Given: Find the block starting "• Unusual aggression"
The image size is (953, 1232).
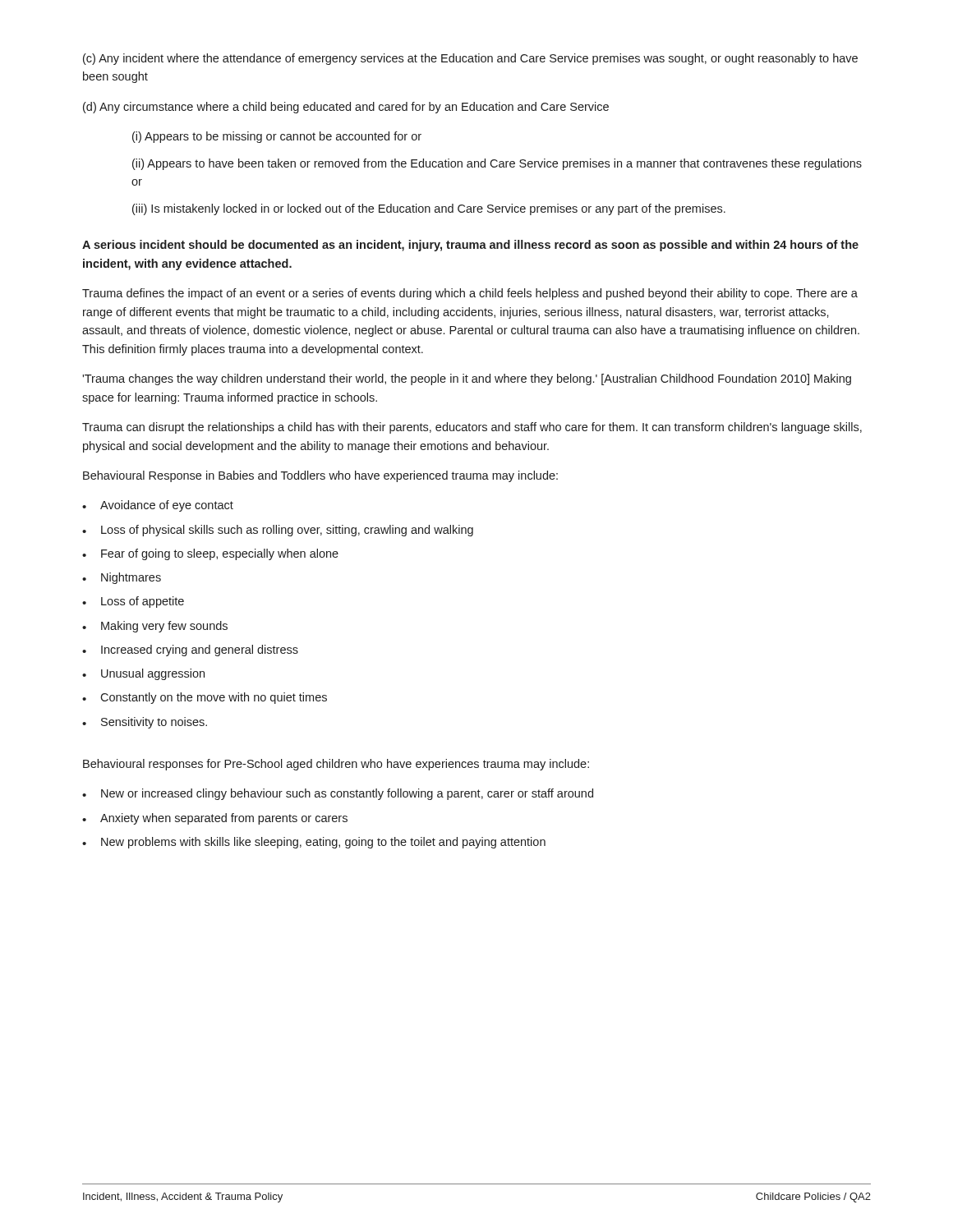Looking at the screenshot, I should pos(143,674).
